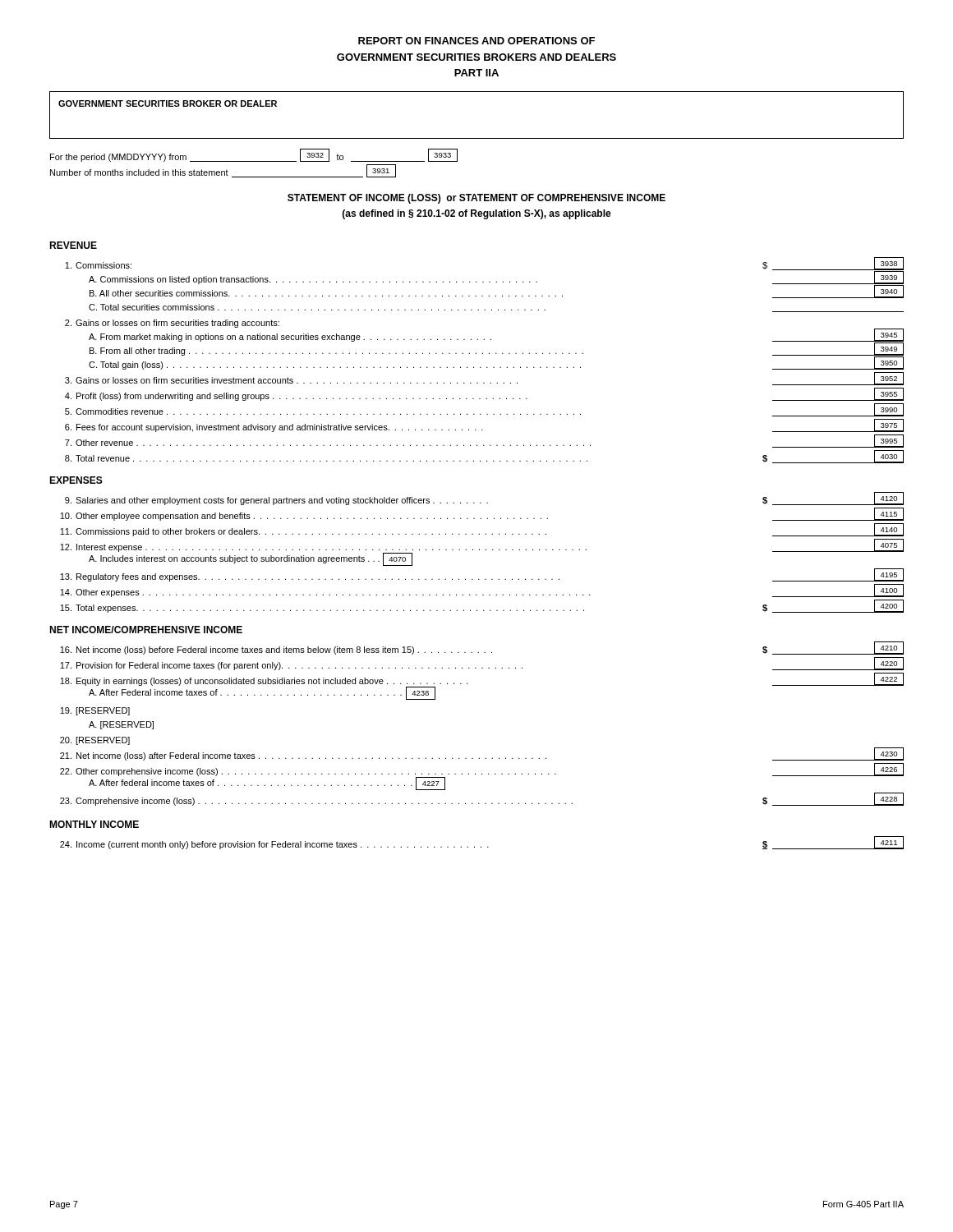The height and width of the screenshot is (1232, 953).
Task: Click on the list item that says "10. Other employee compensation and benefits ."
Action: 476,514
